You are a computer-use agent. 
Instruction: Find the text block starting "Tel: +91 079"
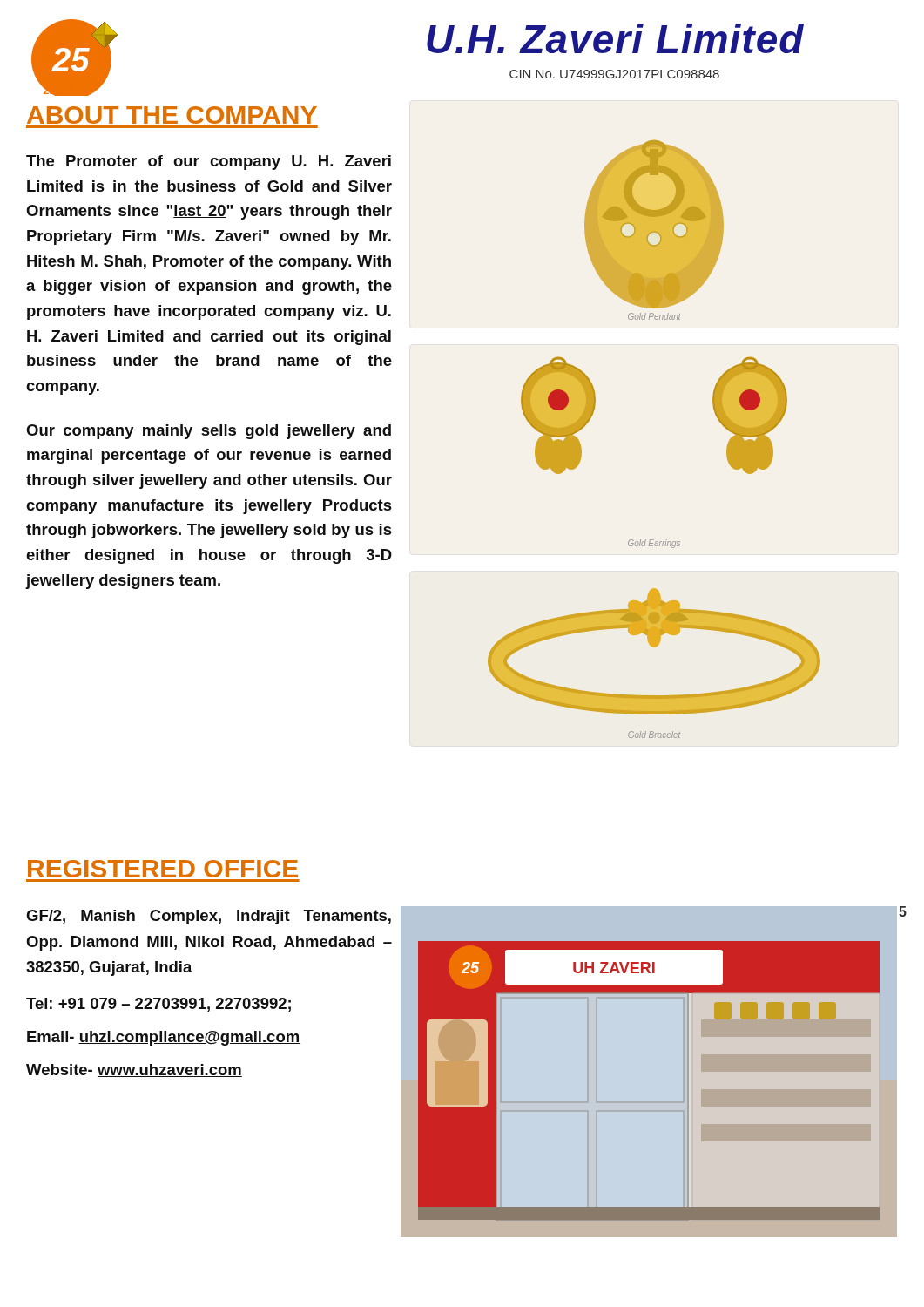pos(209,1004)
